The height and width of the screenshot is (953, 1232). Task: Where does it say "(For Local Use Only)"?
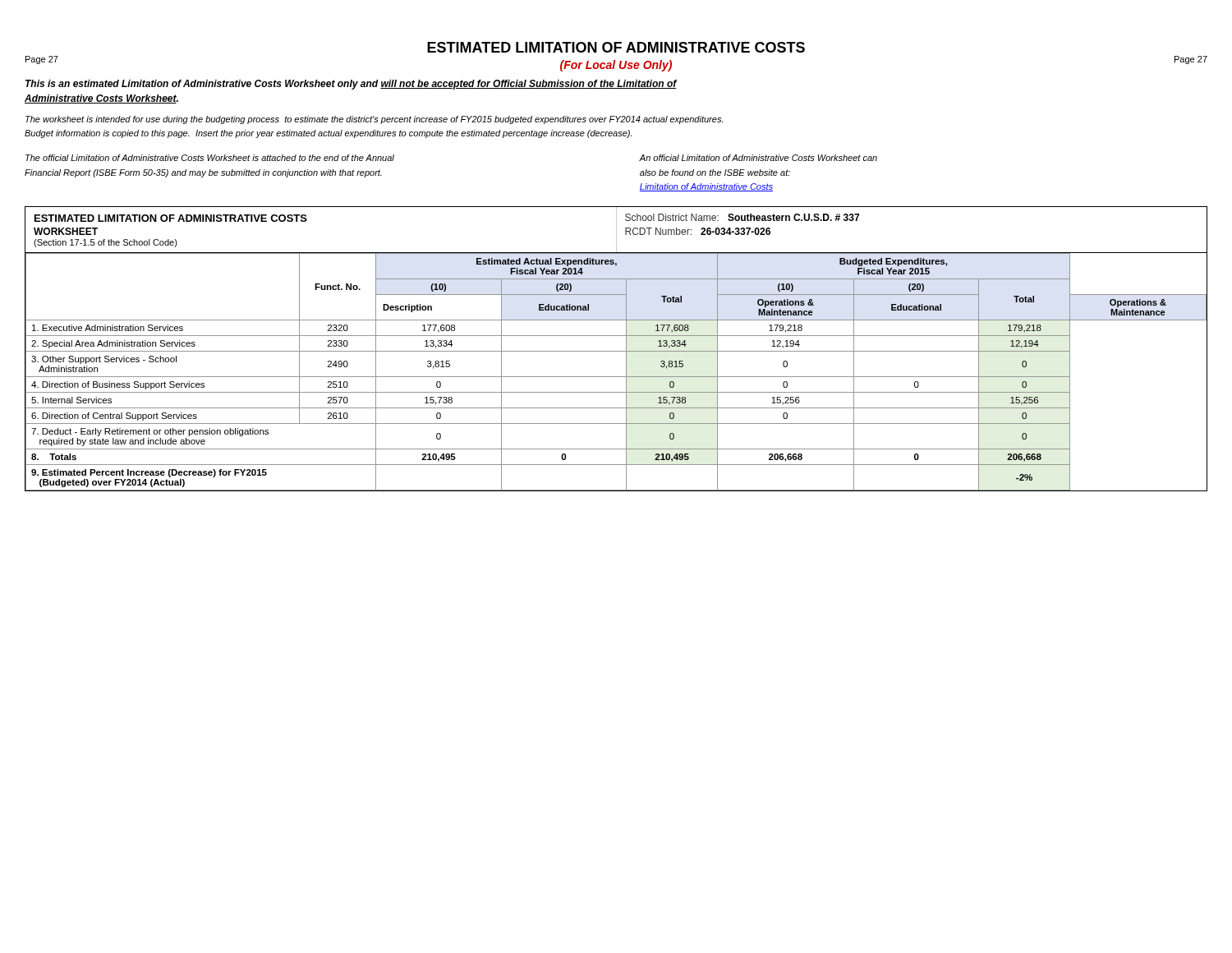point(616,65)
